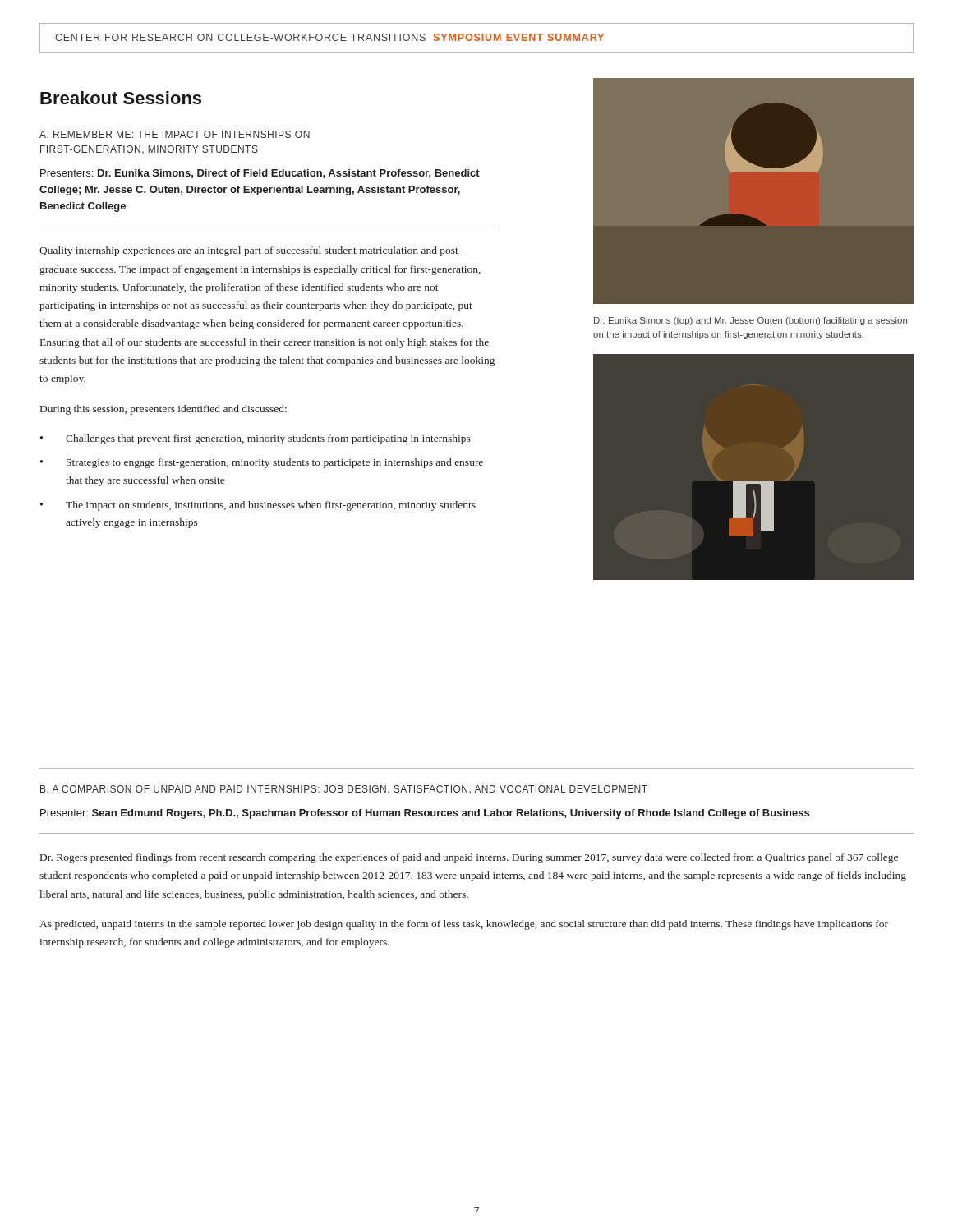Point to the section header beginning "A. REMEMBER ME: THE IMPACT"
This screenshot has width=953, height=1232.
[x=175, y=142]
